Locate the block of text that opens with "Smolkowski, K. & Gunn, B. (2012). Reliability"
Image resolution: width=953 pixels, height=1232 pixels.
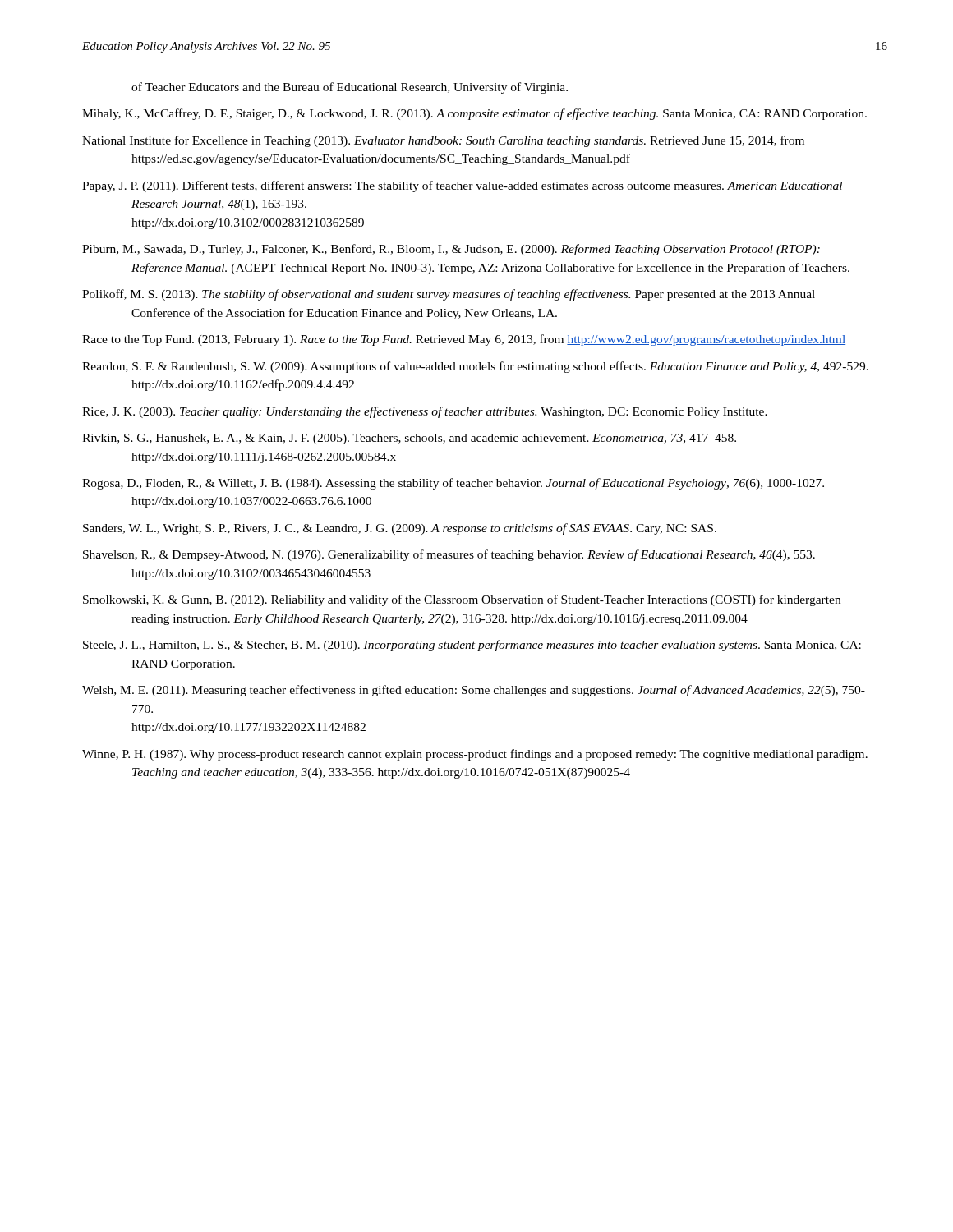click(462, 609)
